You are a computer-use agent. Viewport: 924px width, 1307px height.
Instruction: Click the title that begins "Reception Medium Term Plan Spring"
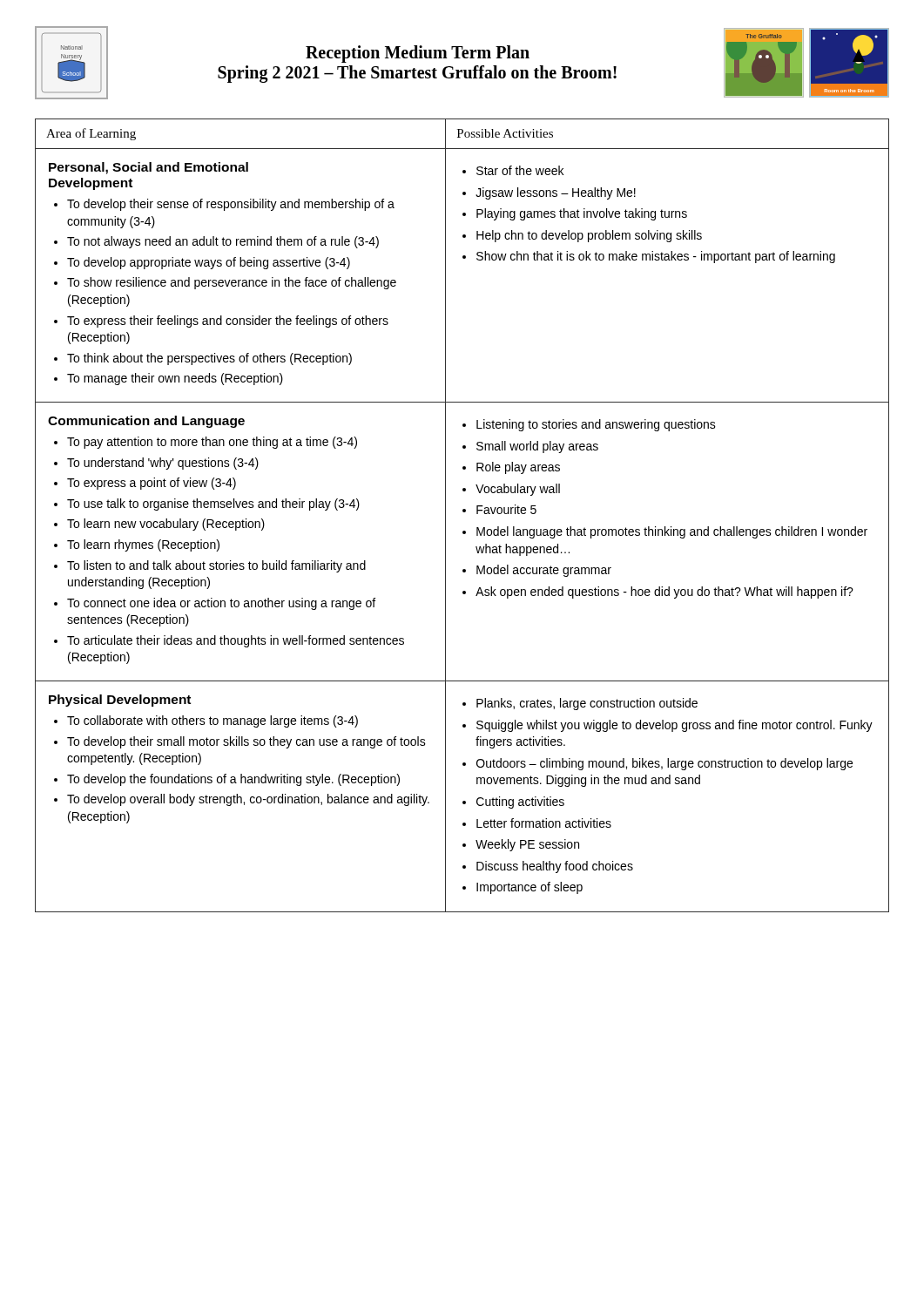click(418, 63)
